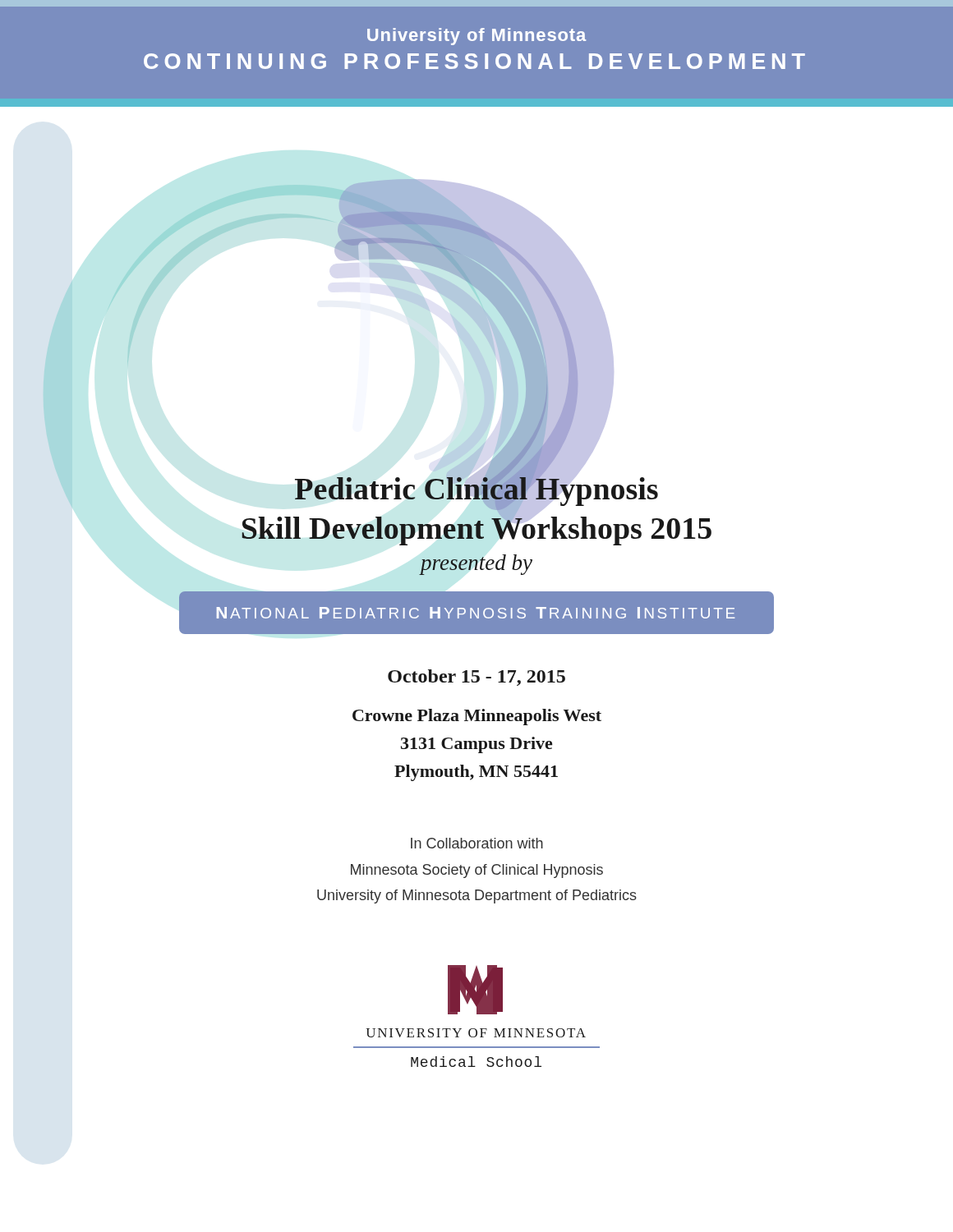Point to "presented by"
The width and height of the screenshot is (953, 1232).
point(476,563)
